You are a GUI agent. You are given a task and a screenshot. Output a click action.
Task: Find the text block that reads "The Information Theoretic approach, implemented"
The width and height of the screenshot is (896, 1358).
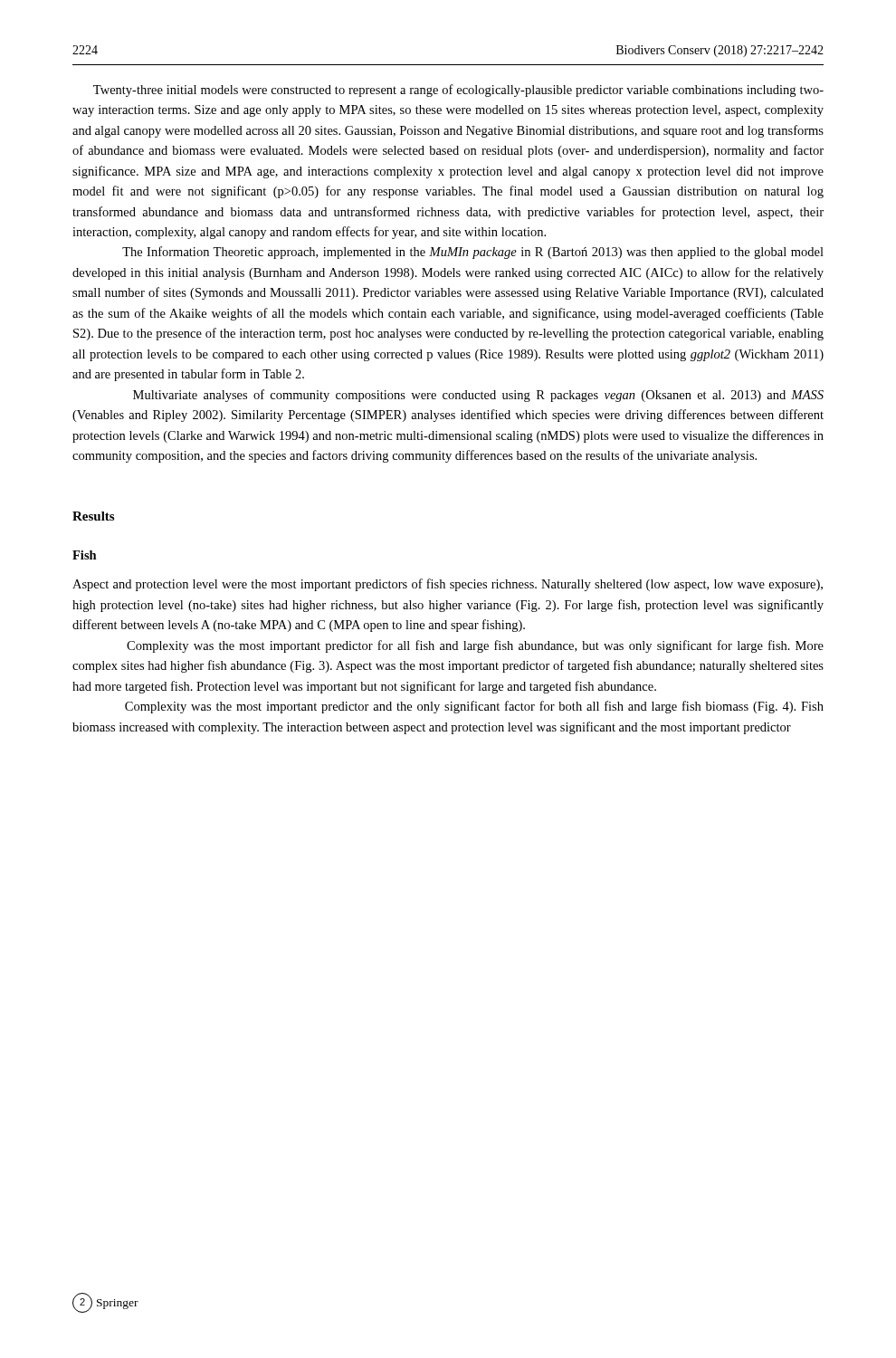(448, 313)
